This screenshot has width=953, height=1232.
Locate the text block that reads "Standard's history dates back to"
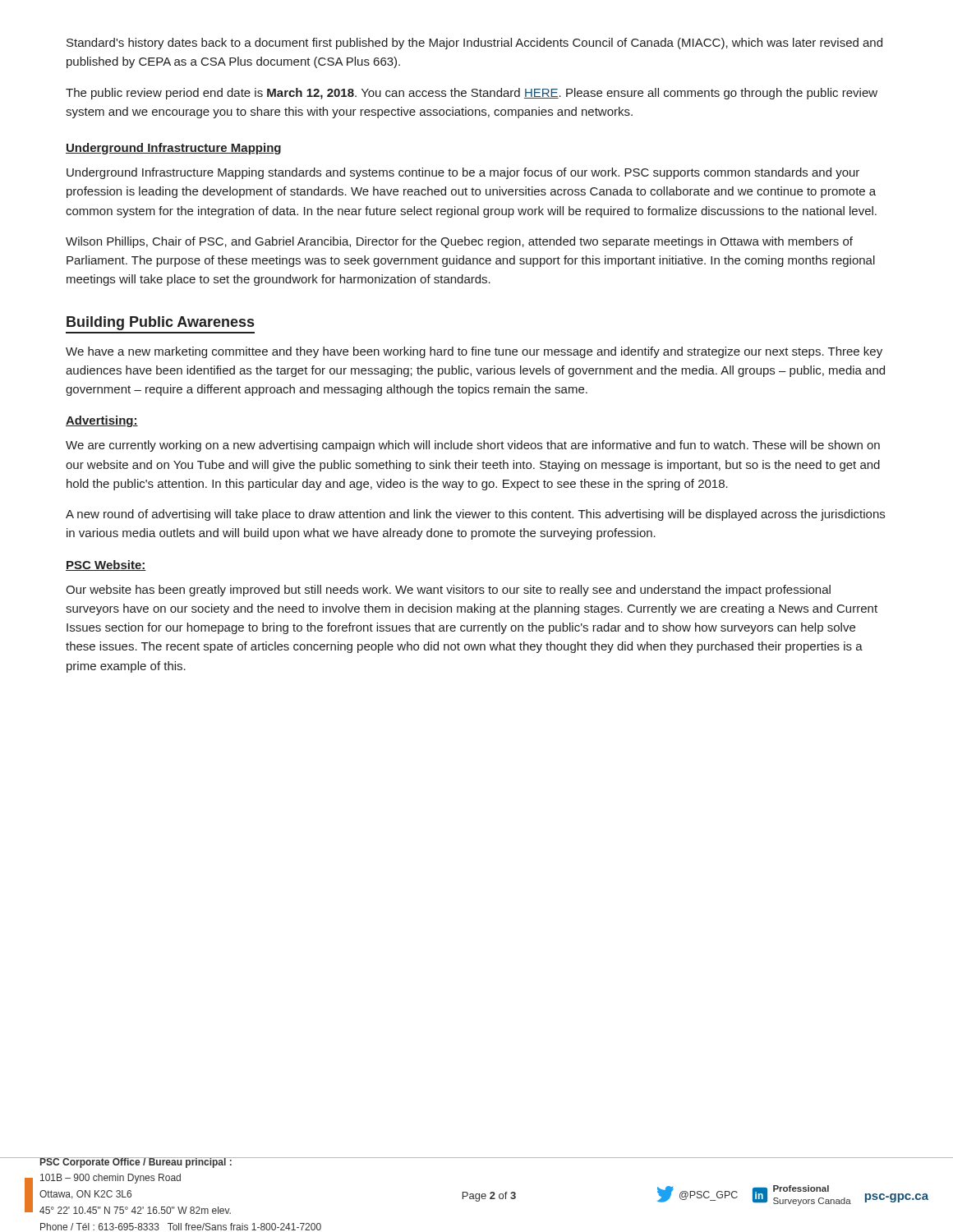[x=474, y=52]
